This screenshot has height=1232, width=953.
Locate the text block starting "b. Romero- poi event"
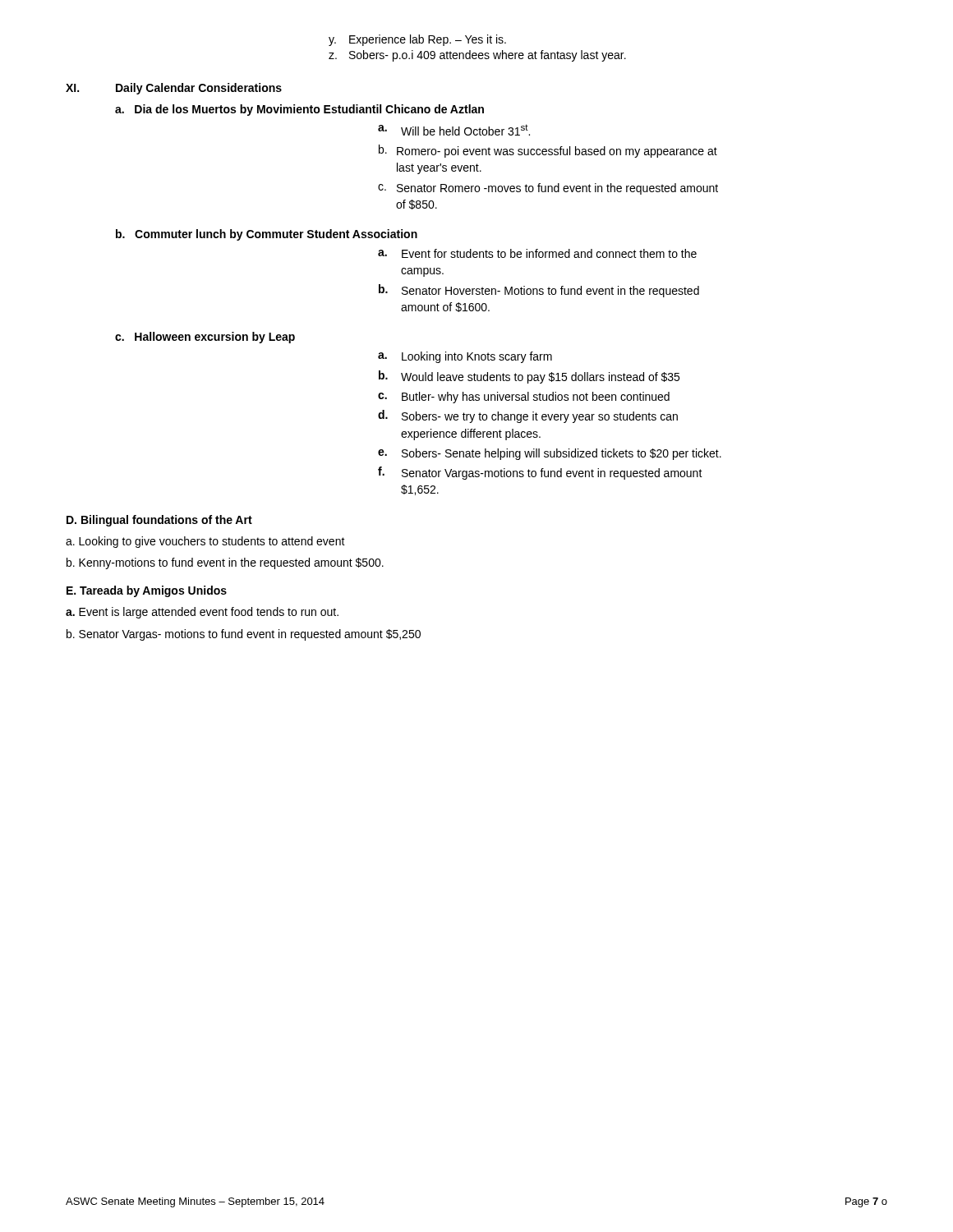551,160
